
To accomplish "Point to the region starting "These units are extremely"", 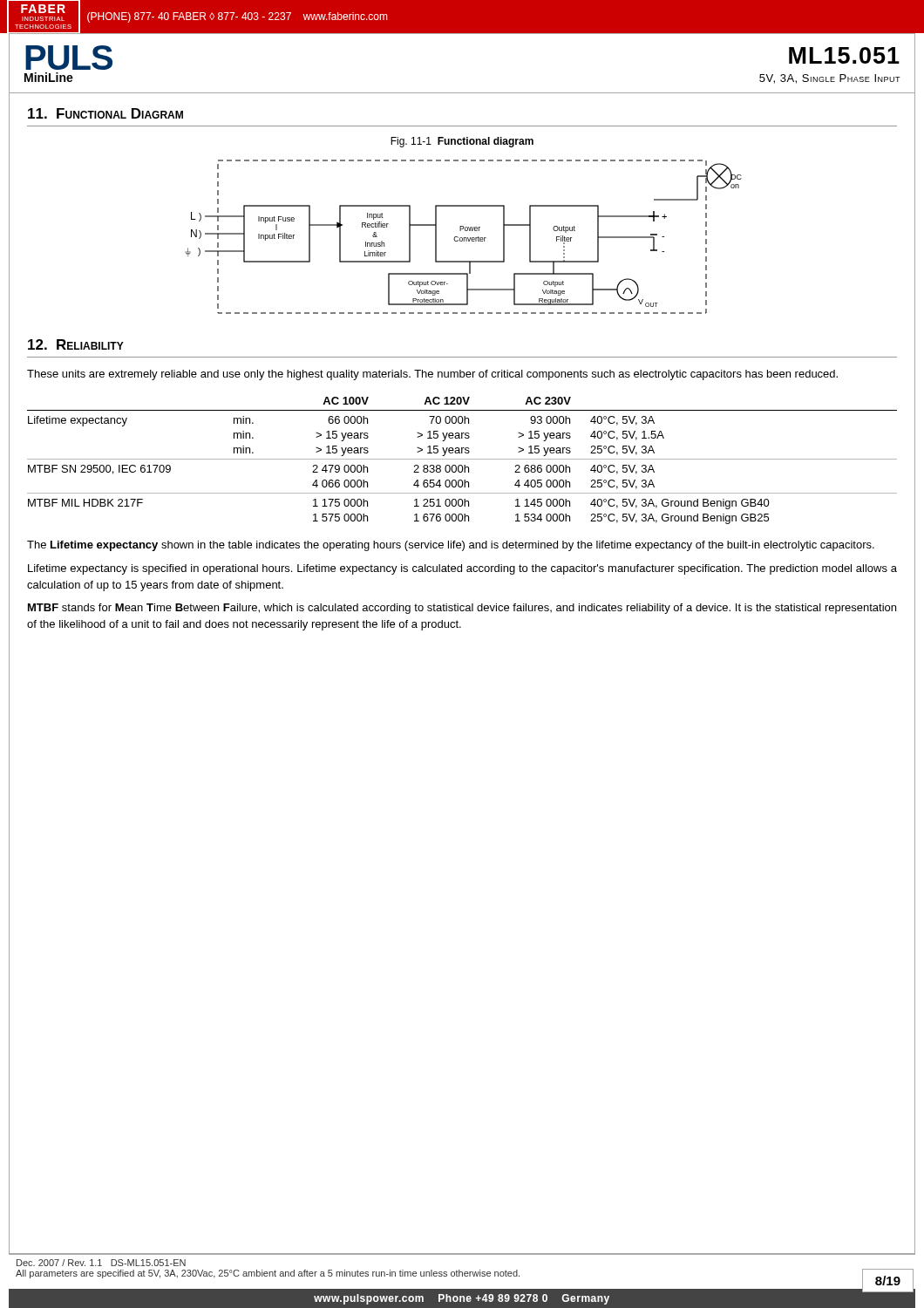I will click(433, 374).
